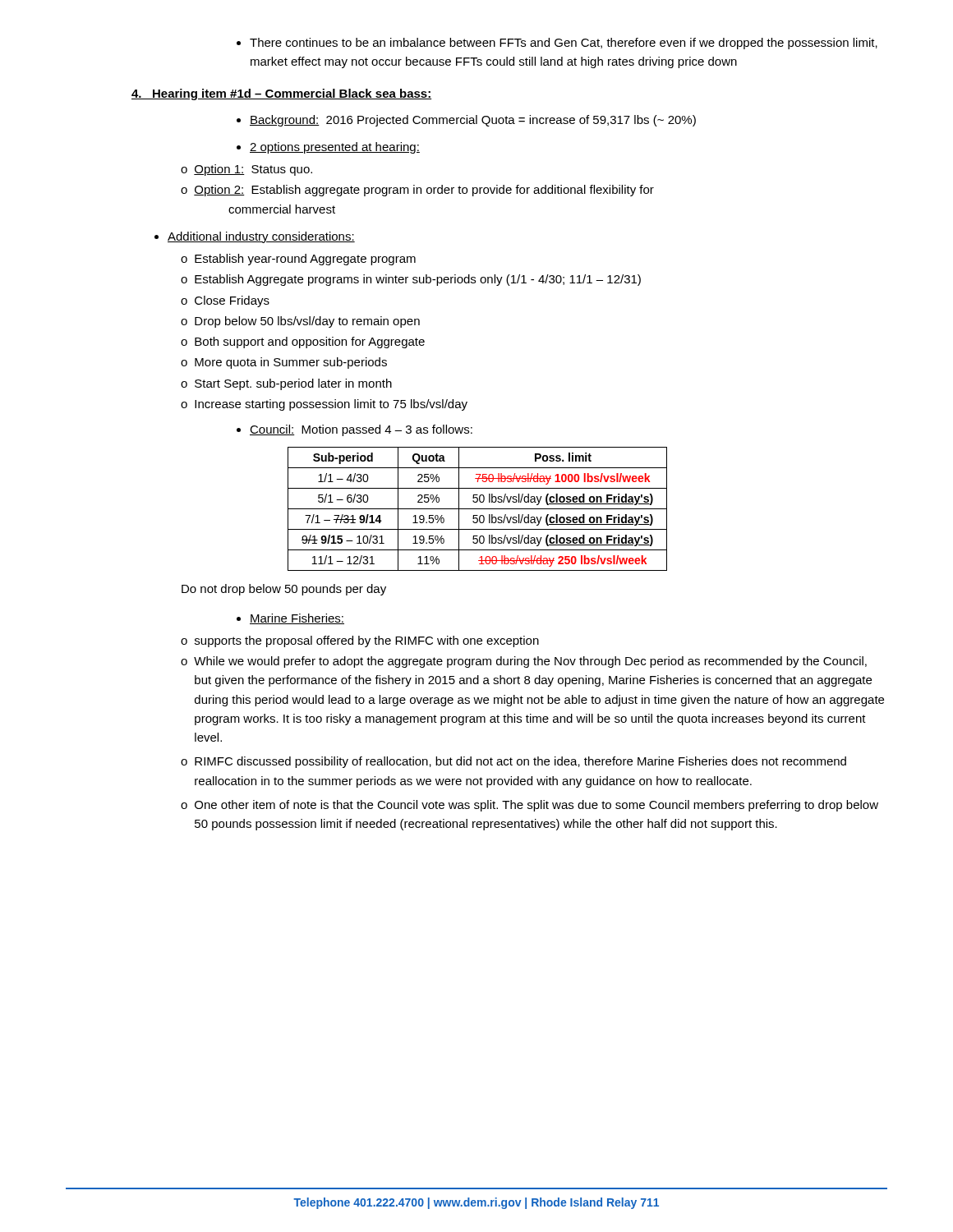Locate the passage starting "o Option 2:"
This screenshot has height=1232, width=953.
point(534,199)
